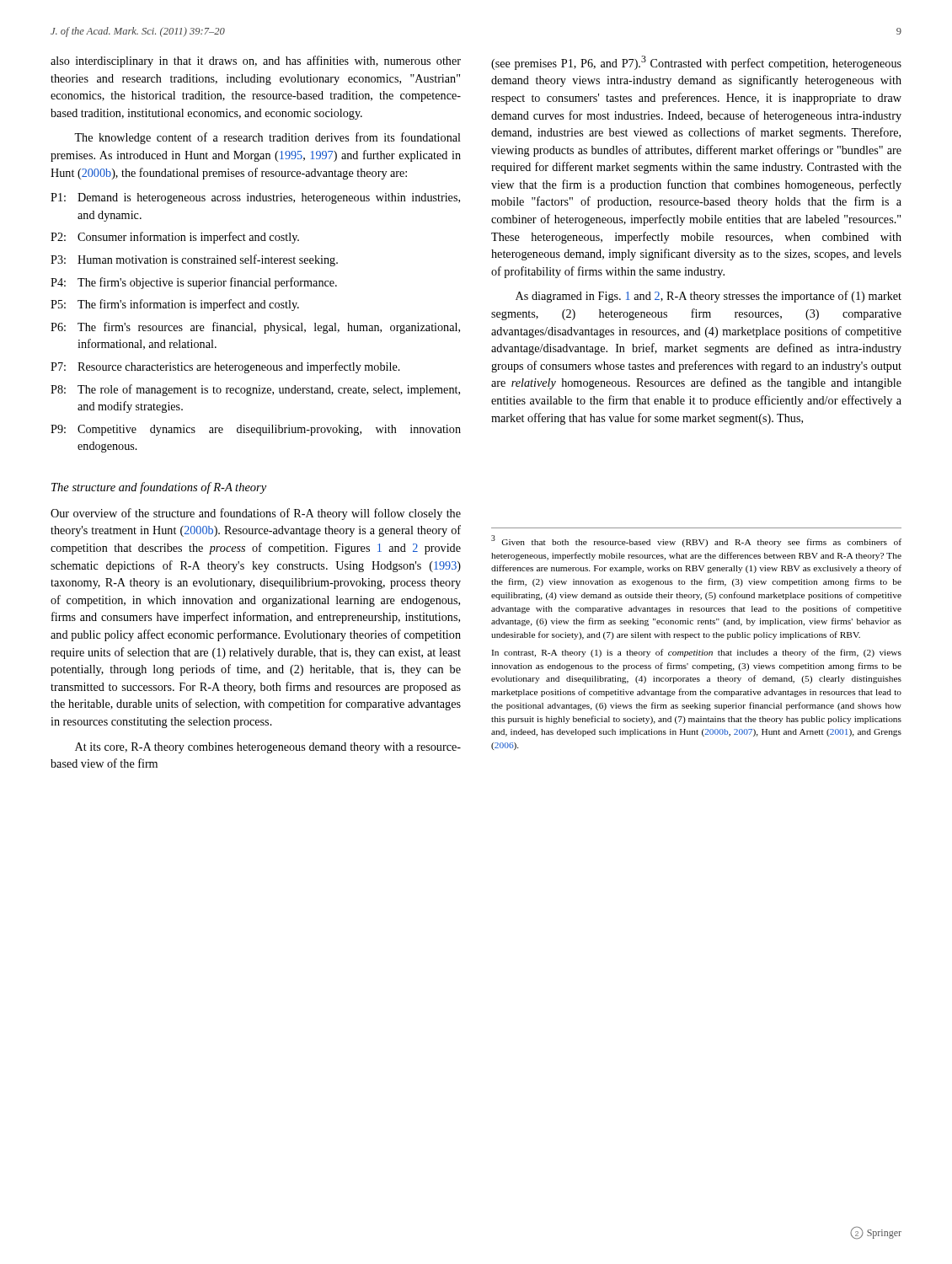The height and width of the screenshot is (1264, 952).
Task: Click on the list item containing "P5: The firm's"
Action: click(x=175, y=305)
